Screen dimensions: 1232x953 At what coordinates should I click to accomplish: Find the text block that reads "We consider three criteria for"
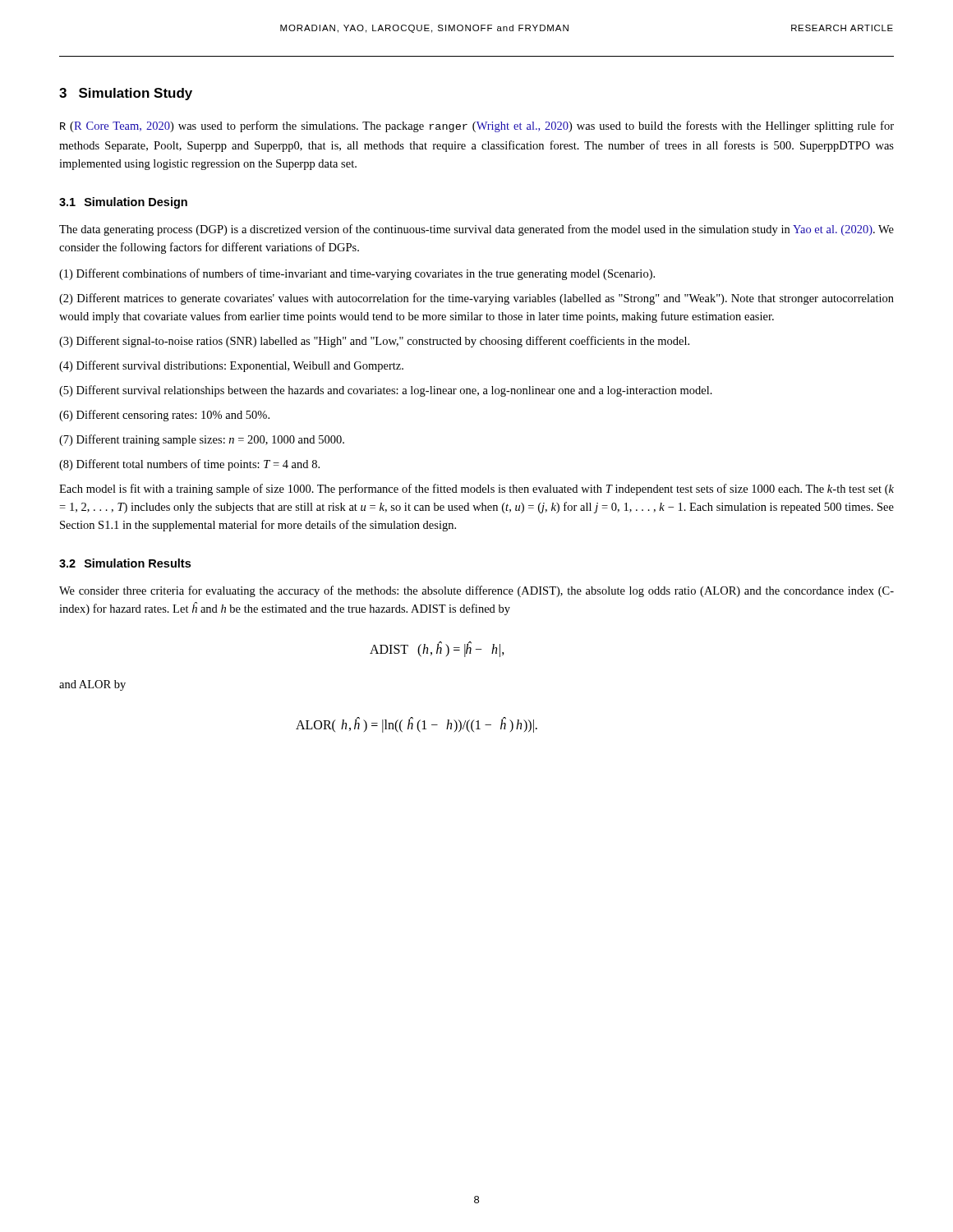coord(476,600)
